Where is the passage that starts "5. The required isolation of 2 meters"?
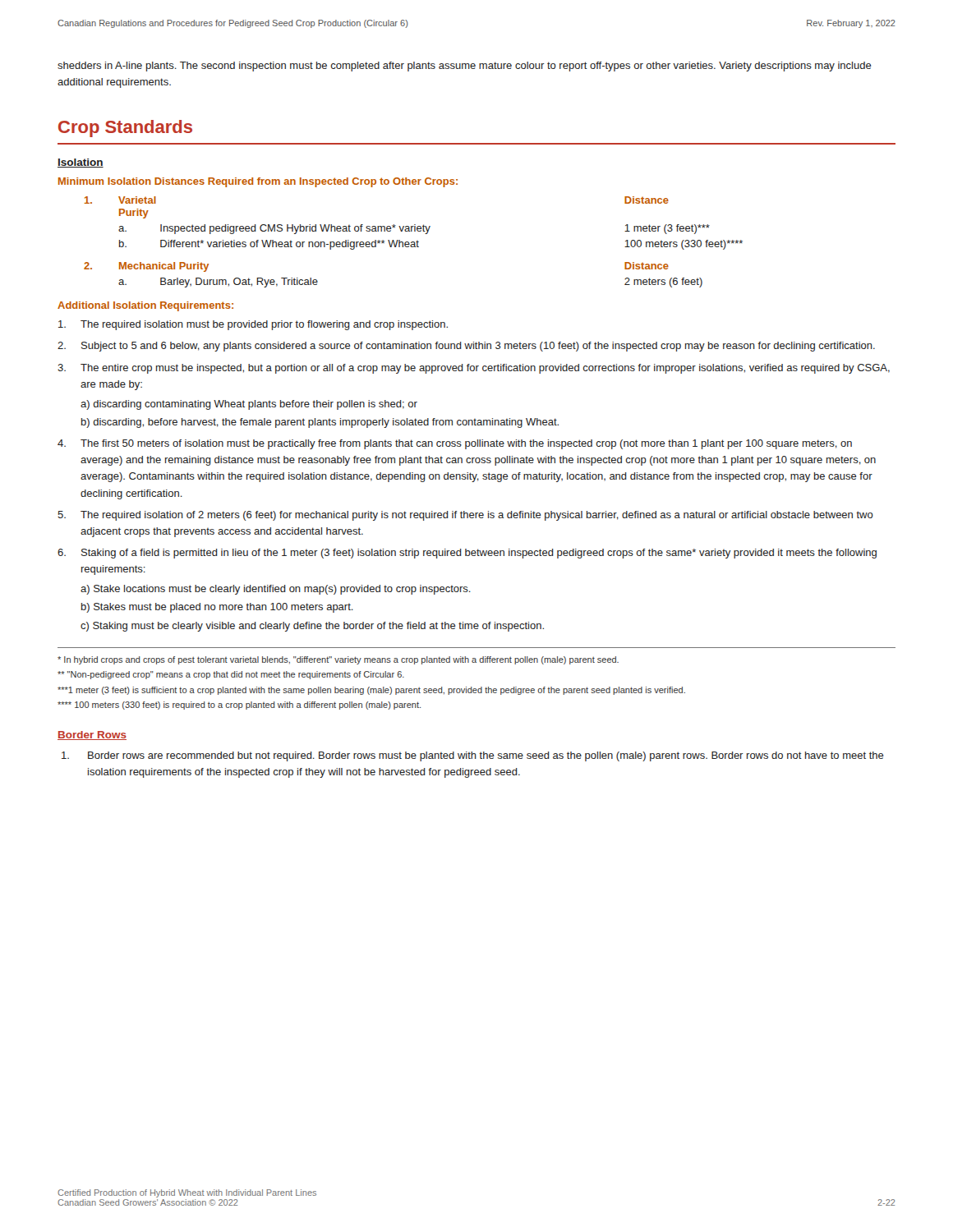This screenshot has width=953, height=1232. 476,523
